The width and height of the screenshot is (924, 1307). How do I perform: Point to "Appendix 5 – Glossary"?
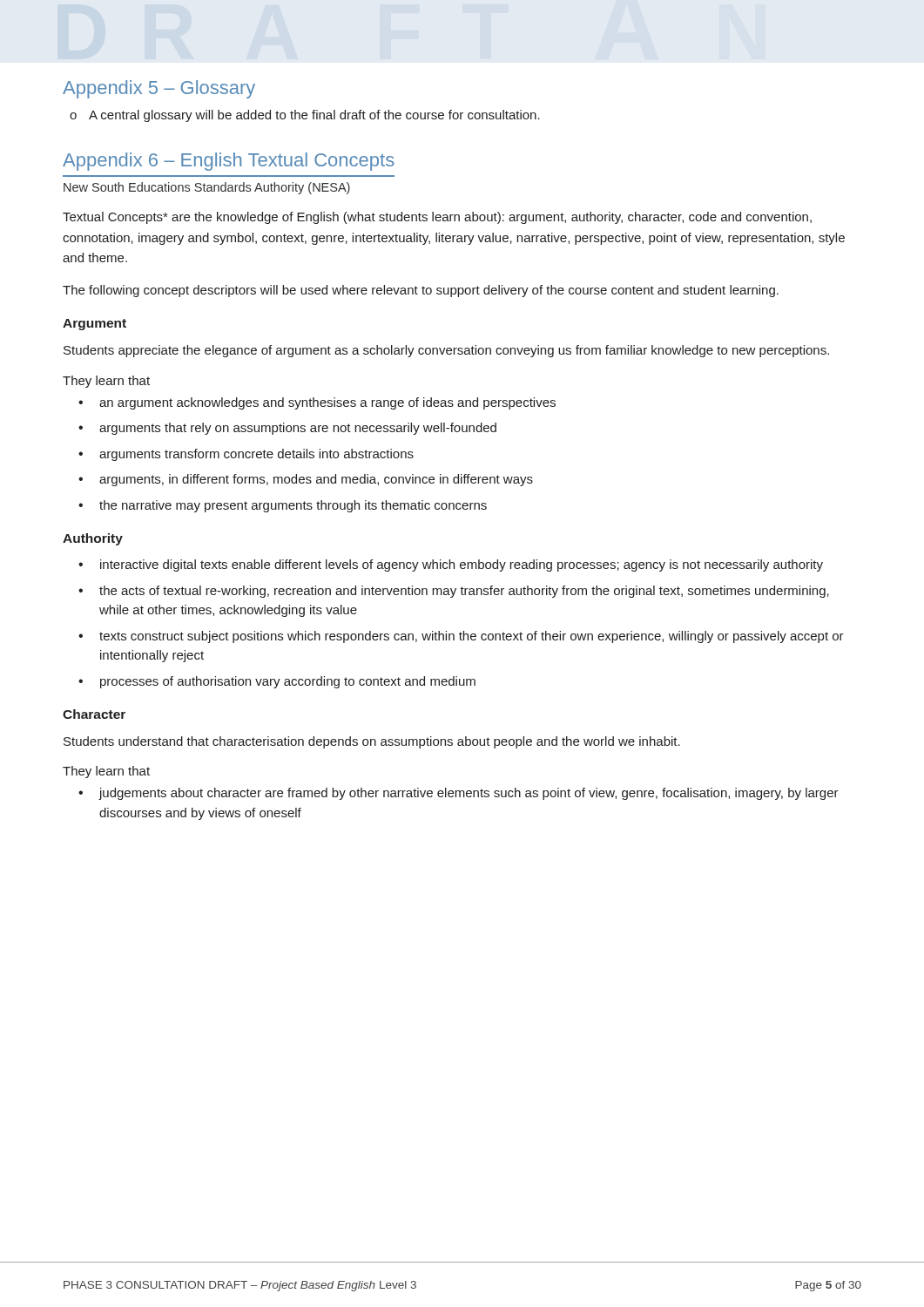[159, 88]
